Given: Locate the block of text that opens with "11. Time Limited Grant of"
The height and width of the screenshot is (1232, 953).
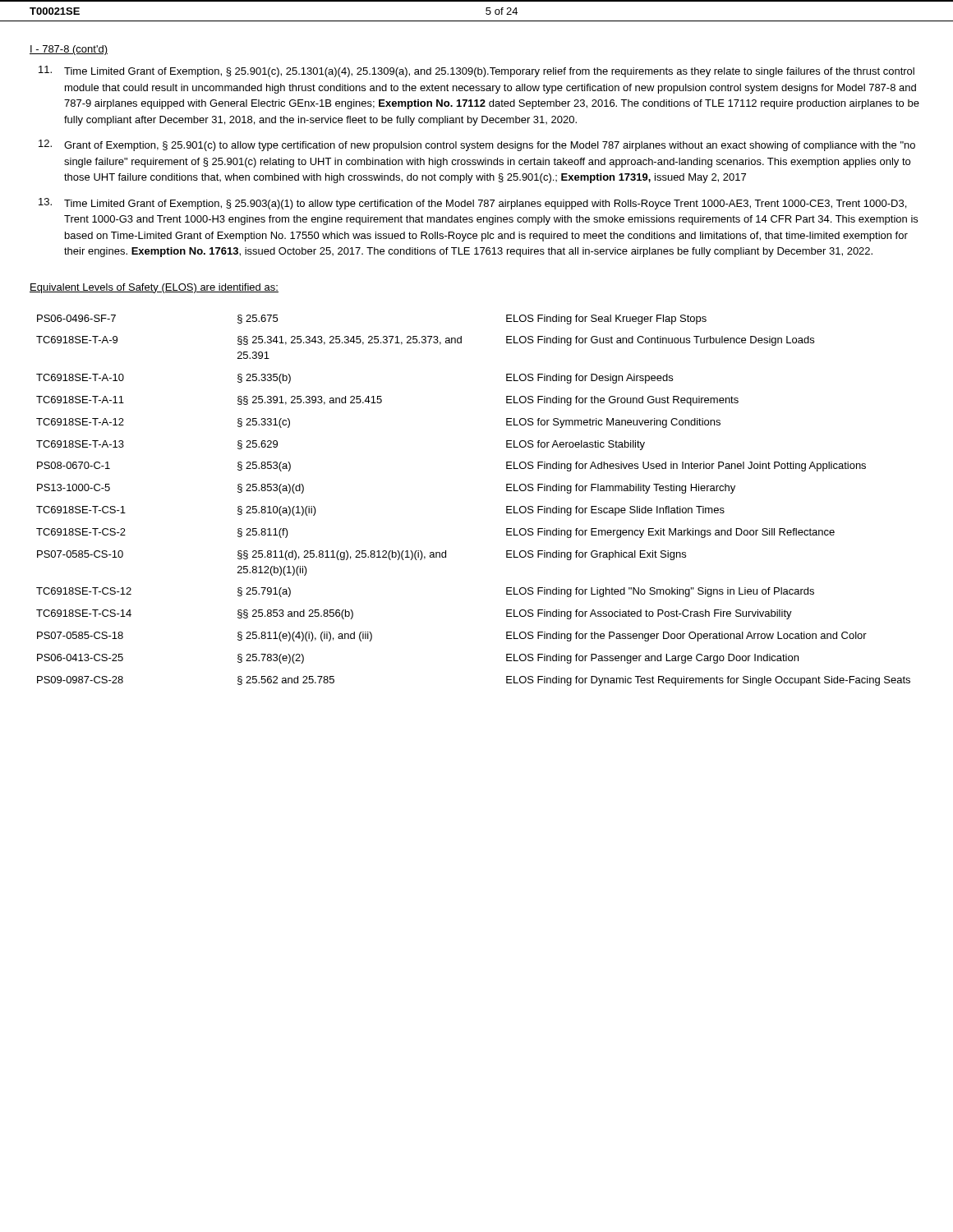Looking at the screenshot, I should point(481,95).
